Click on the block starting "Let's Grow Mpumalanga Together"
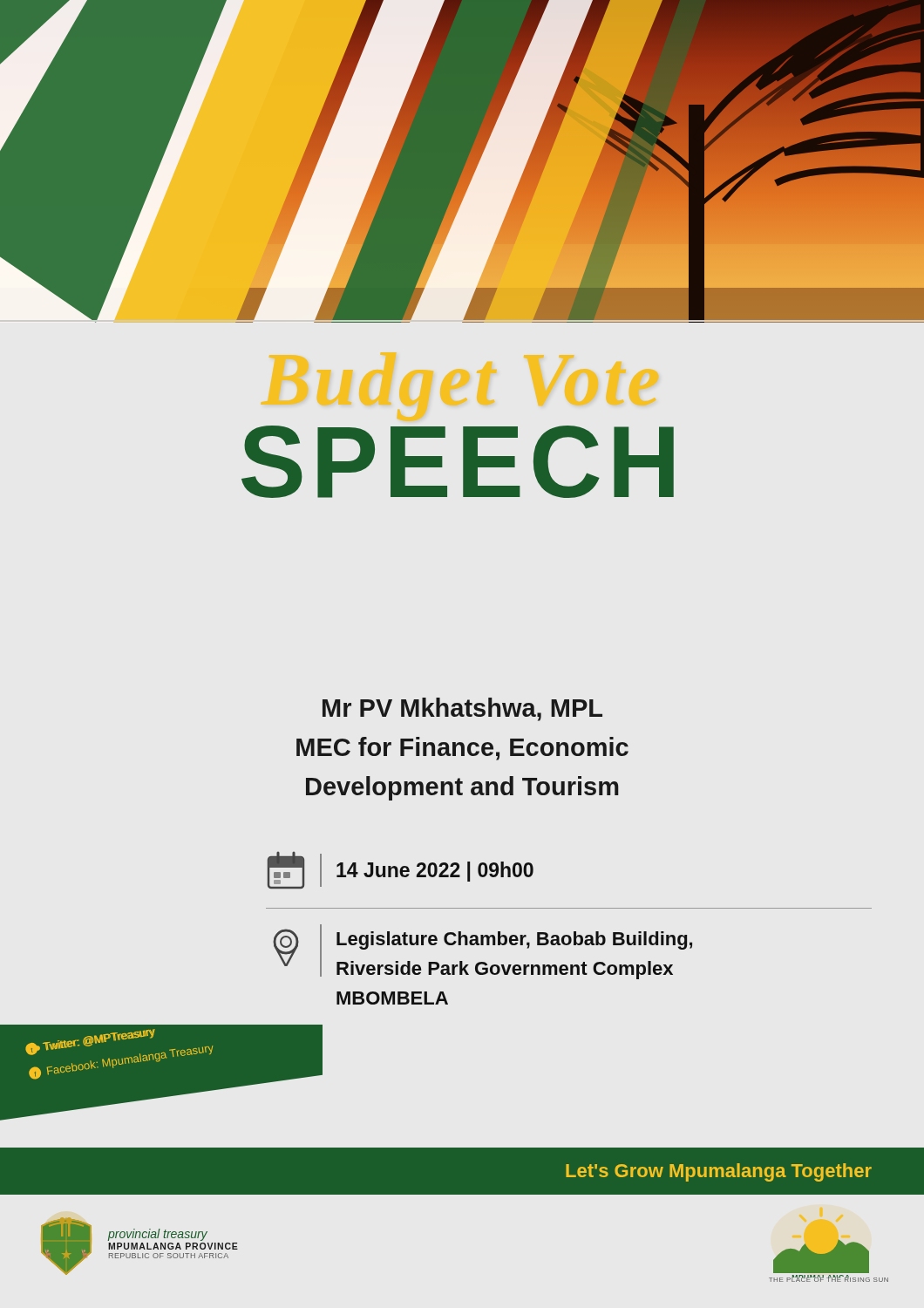This screenshot has width=924, height=1308. pyautogui.click(x=718, y=1171)
